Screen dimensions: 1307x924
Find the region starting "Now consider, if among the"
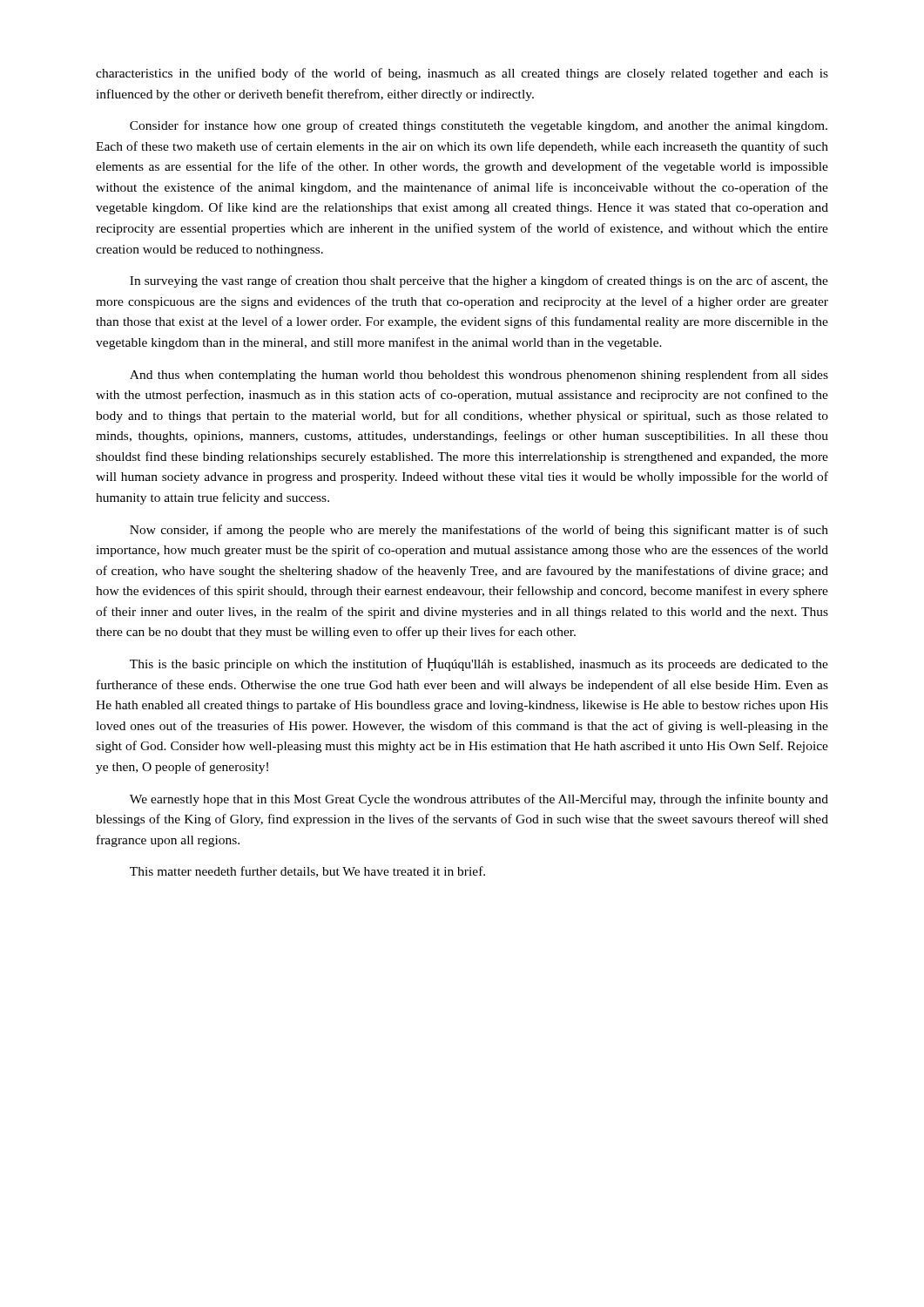pyautogui.click(x=462, y=580)
